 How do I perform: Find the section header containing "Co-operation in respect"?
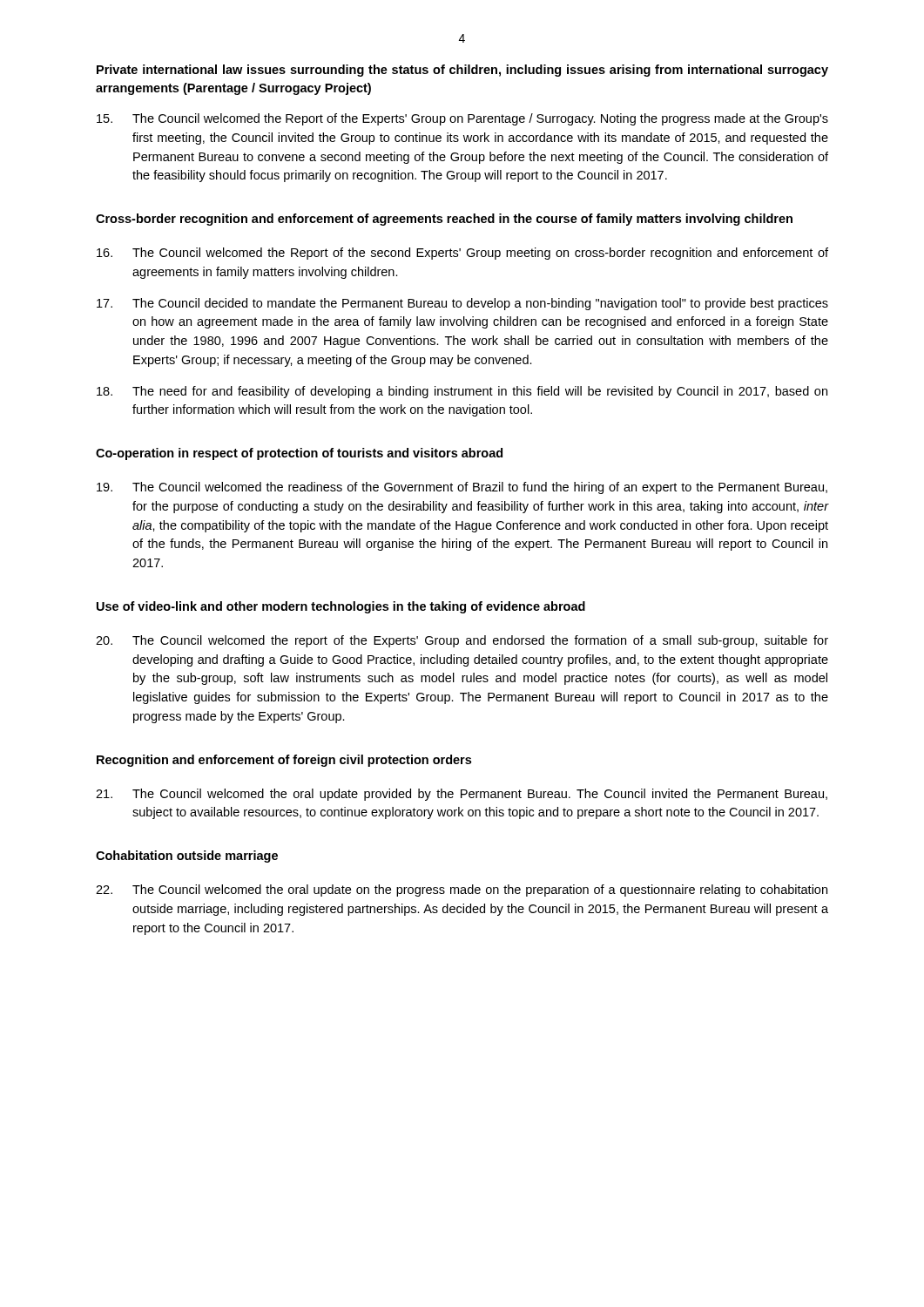coord(300,453)
